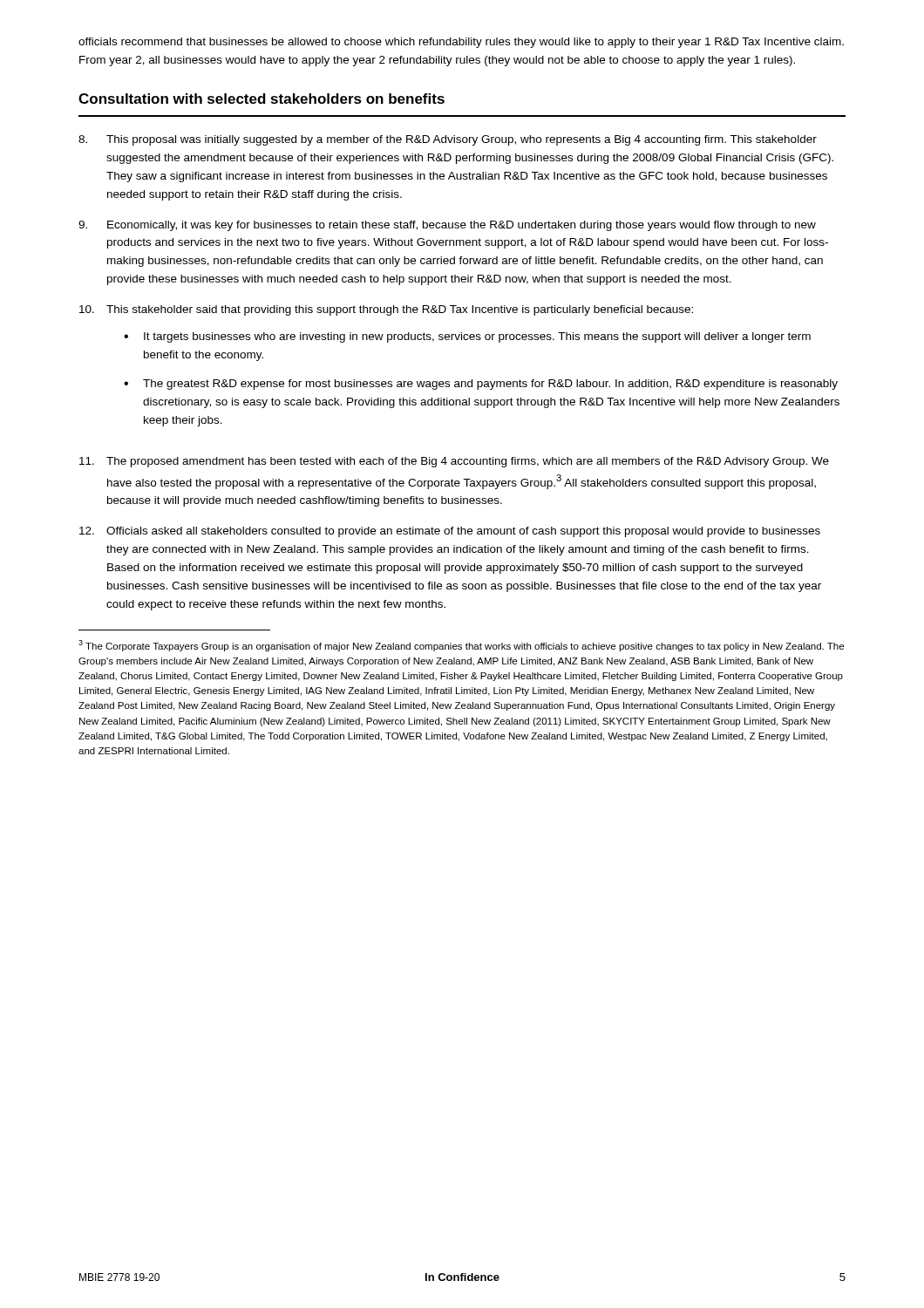
Task: Point to the block beginning "officials recommend that businesses"
Action: [462, 51]
